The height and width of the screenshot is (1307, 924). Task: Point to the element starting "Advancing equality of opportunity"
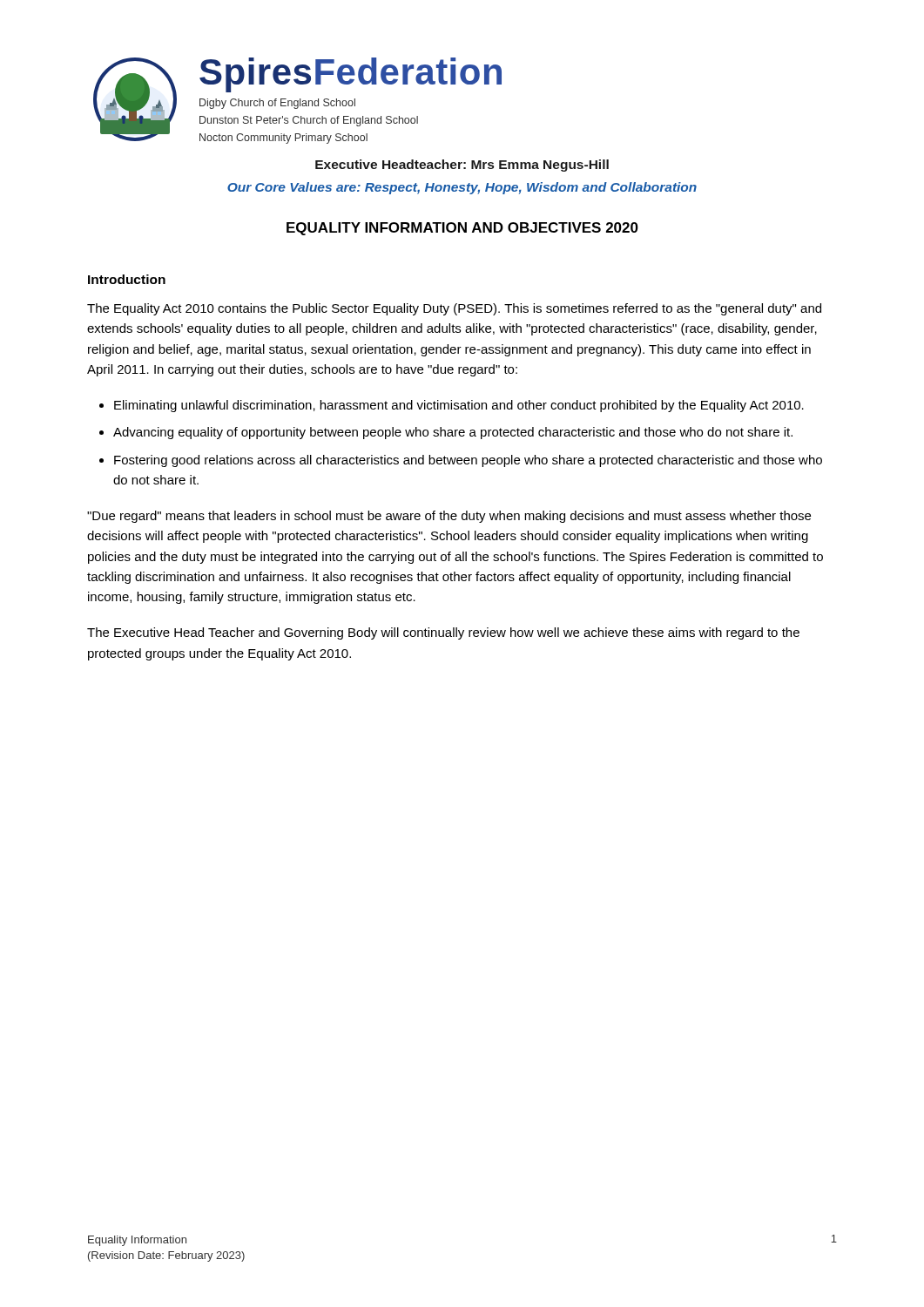click(453, 432)
